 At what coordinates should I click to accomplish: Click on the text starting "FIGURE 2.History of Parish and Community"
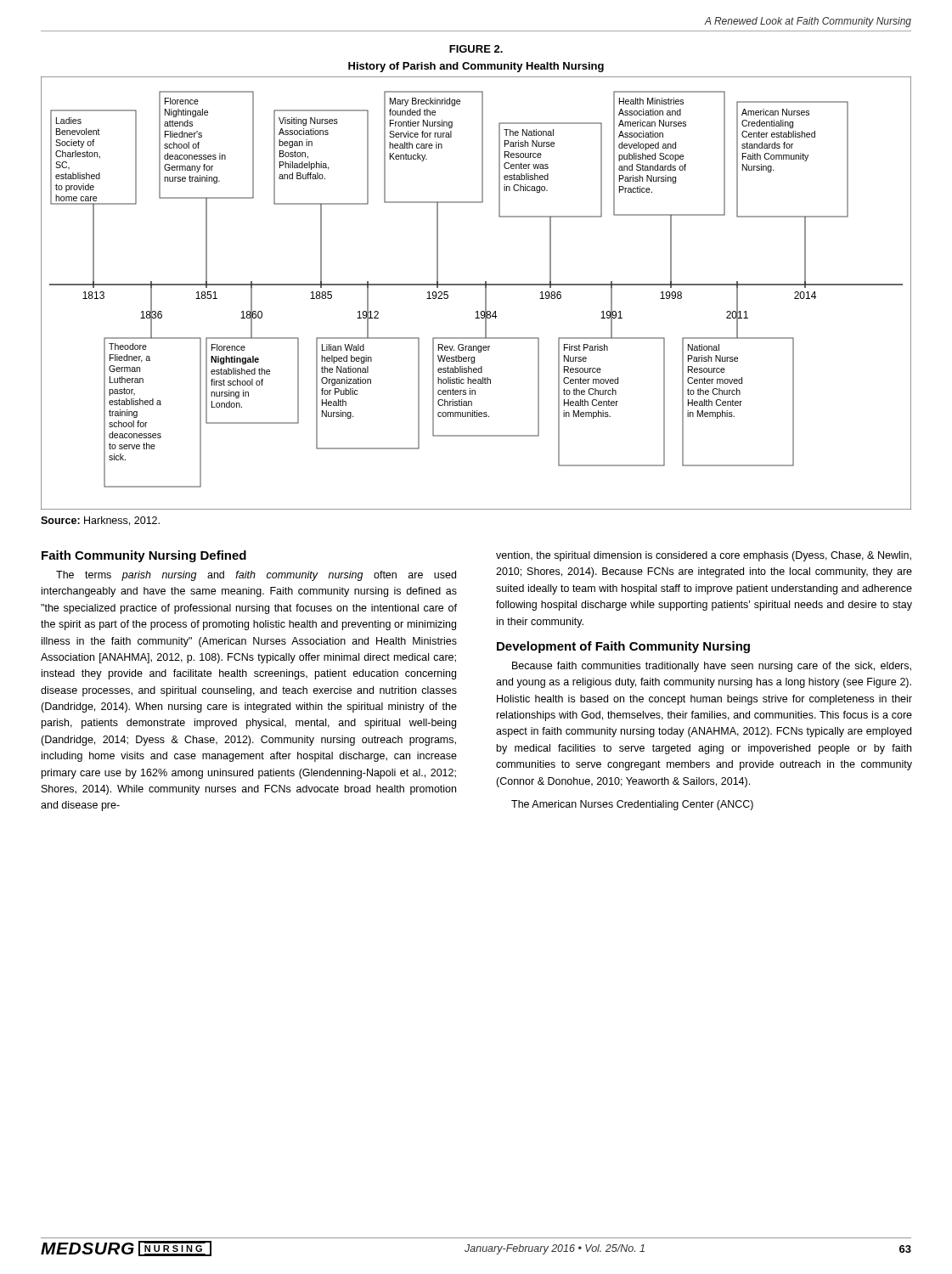(x=476, y=57)
